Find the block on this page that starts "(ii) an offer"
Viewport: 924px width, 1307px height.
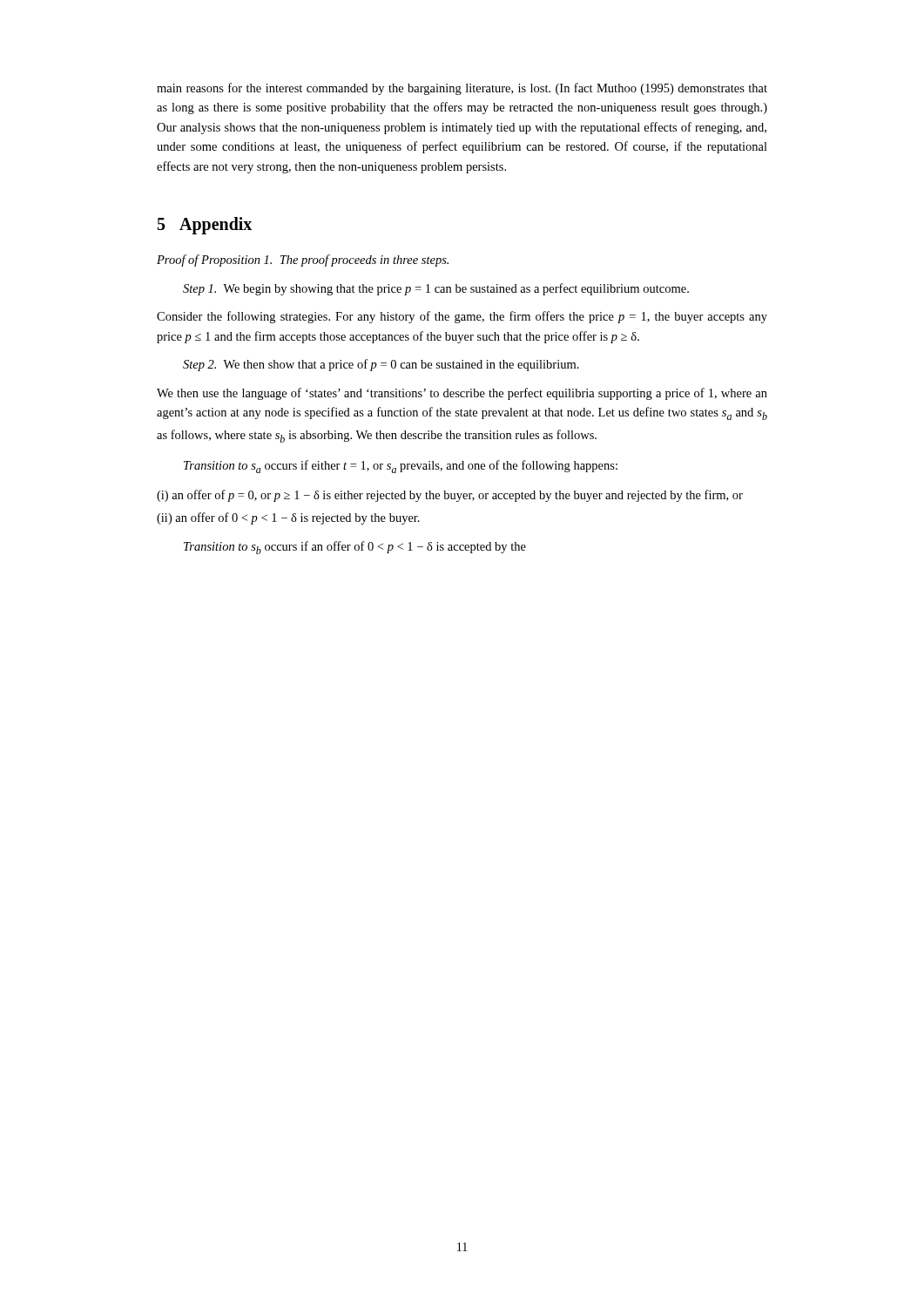288,518
